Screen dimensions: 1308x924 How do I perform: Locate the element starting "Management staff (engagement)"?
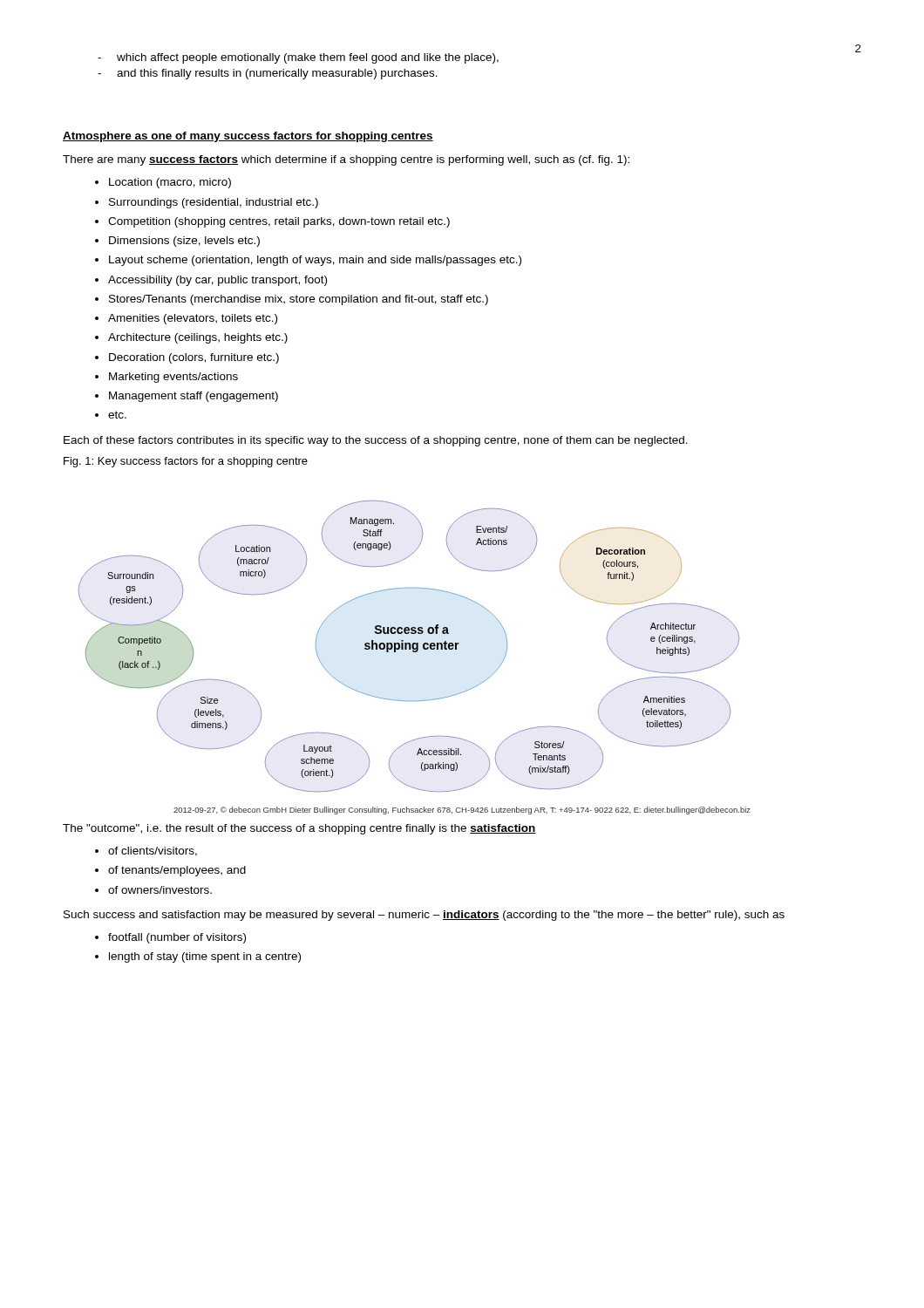193,395
